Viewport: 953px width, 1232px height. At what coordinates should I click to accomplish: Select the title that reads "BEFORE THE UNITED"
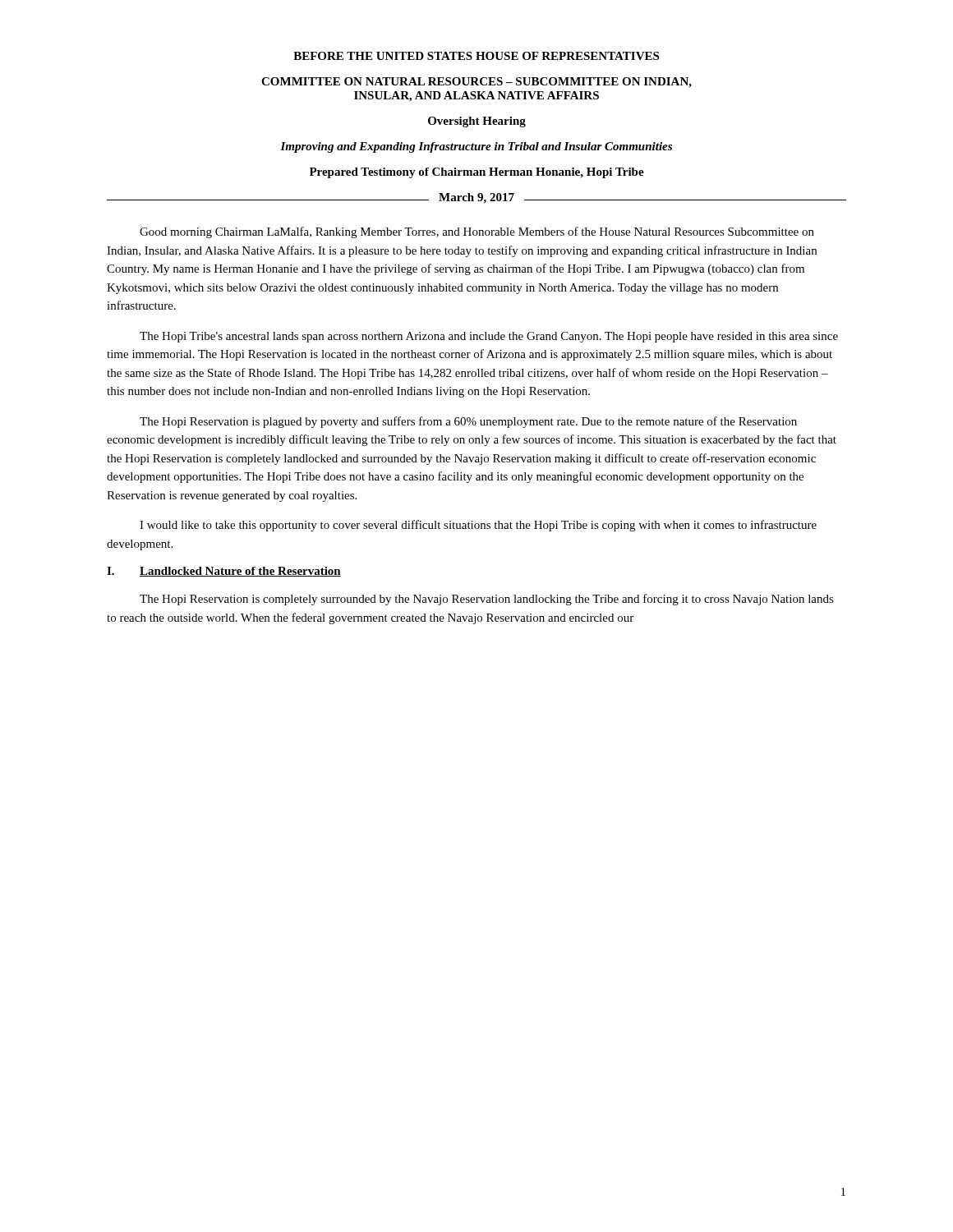coord(476,56)
